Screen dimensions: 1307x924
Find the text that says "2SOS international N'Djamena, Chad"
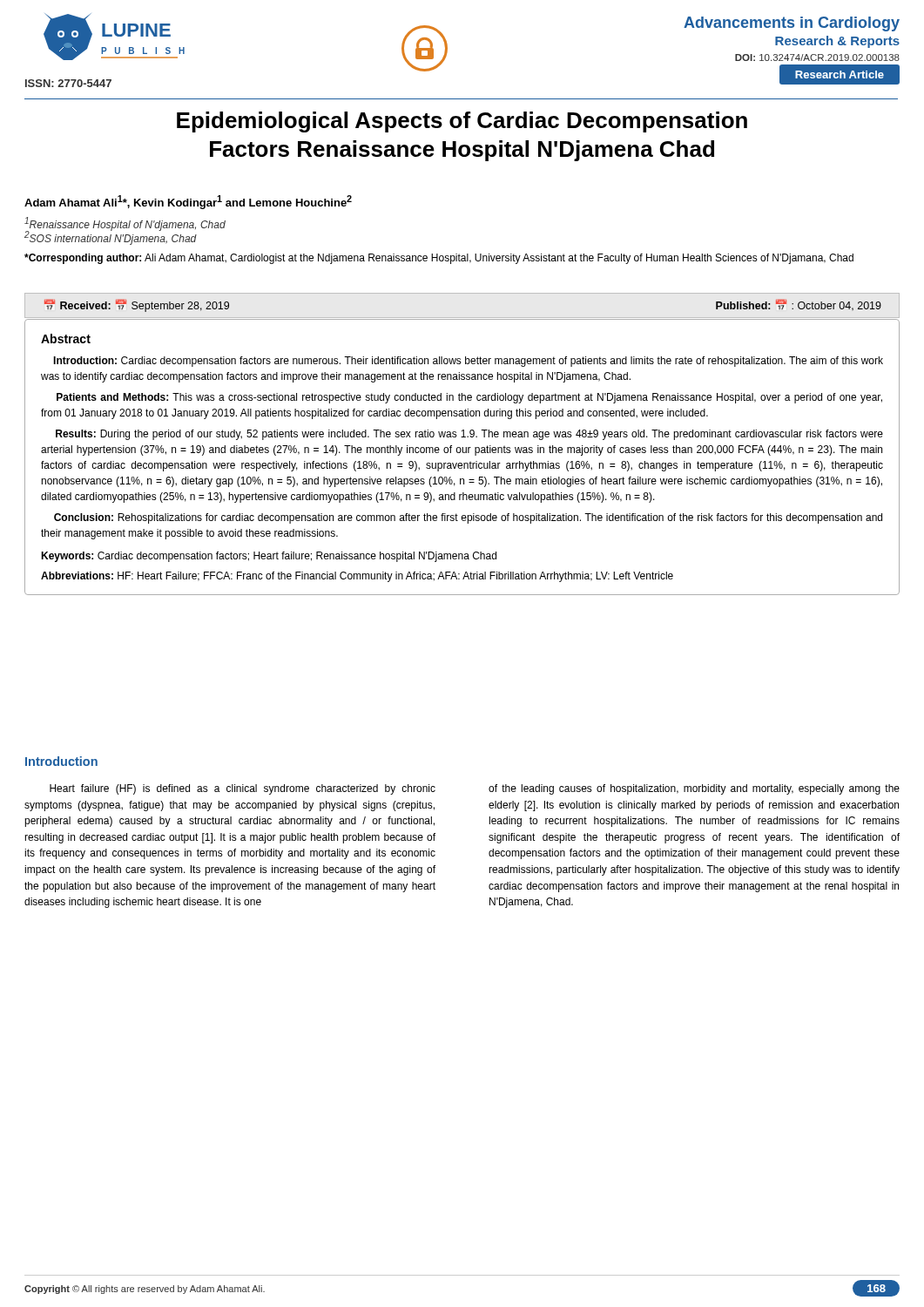[110, 237]
